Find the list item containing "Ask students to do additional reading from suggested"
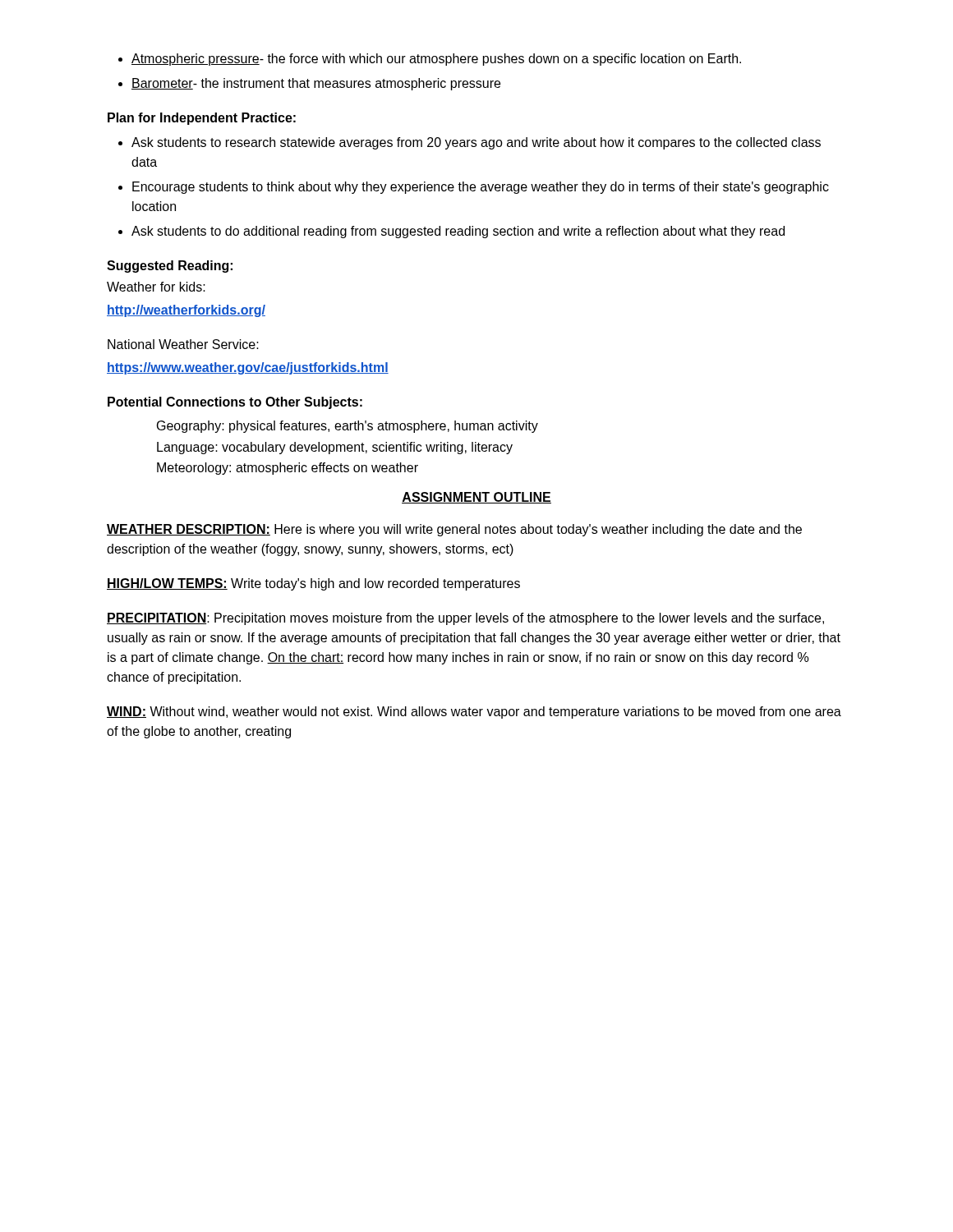Image resolution: width=953 pixels, height=1232 pixels. pyautogui.click(x=476, y=232)
